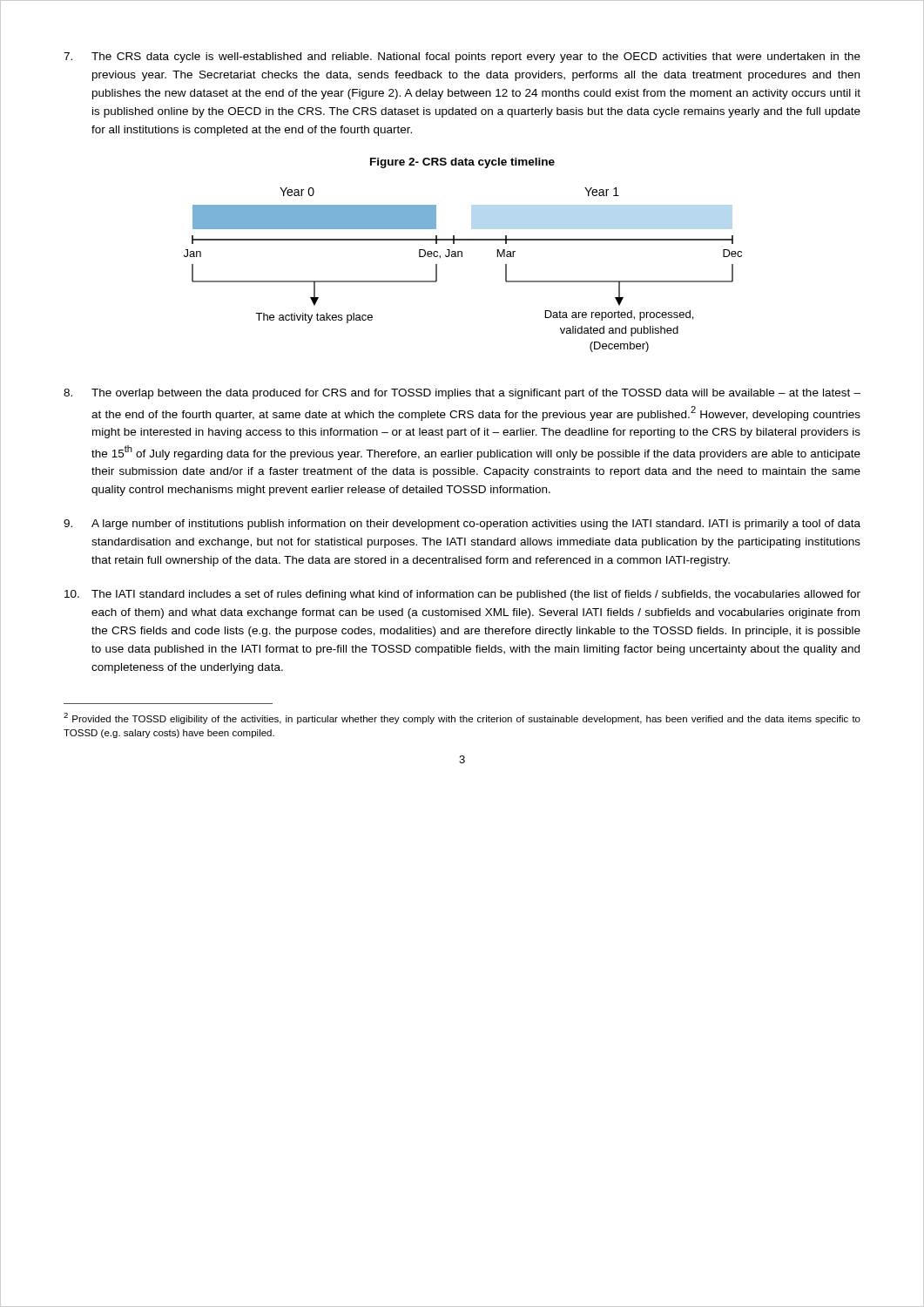Navigate to the region starting "Figure 2- CRS data cycle"
The height and width of the screenshot is (1307, 924).
[462, 161]
